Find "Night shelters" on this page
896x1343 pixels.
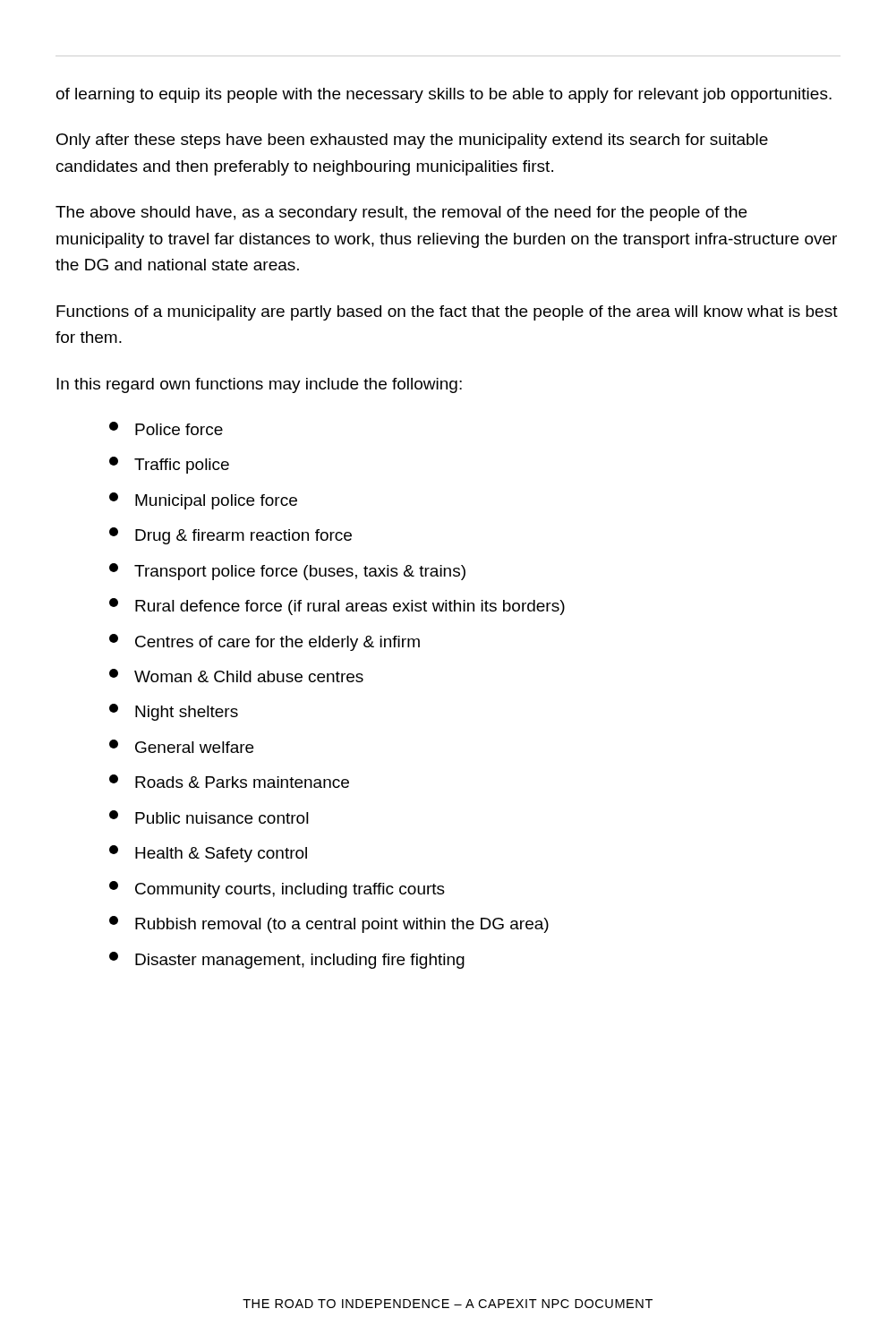point(174,712)
